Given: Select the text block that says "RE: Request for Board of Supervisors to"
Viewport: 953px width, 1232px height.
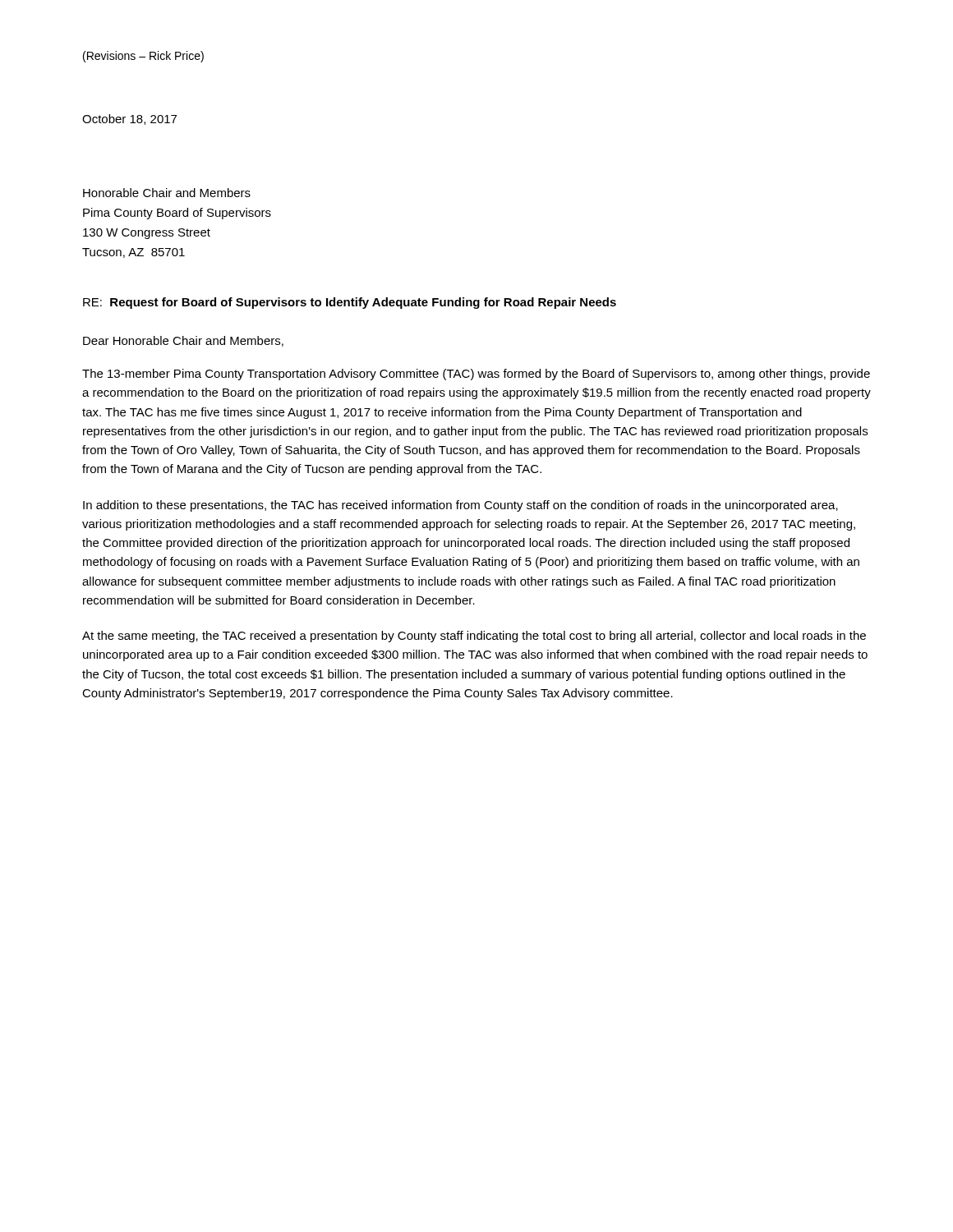Looking at the screenshot, I should pyautogui.click(x=349, y=302).
